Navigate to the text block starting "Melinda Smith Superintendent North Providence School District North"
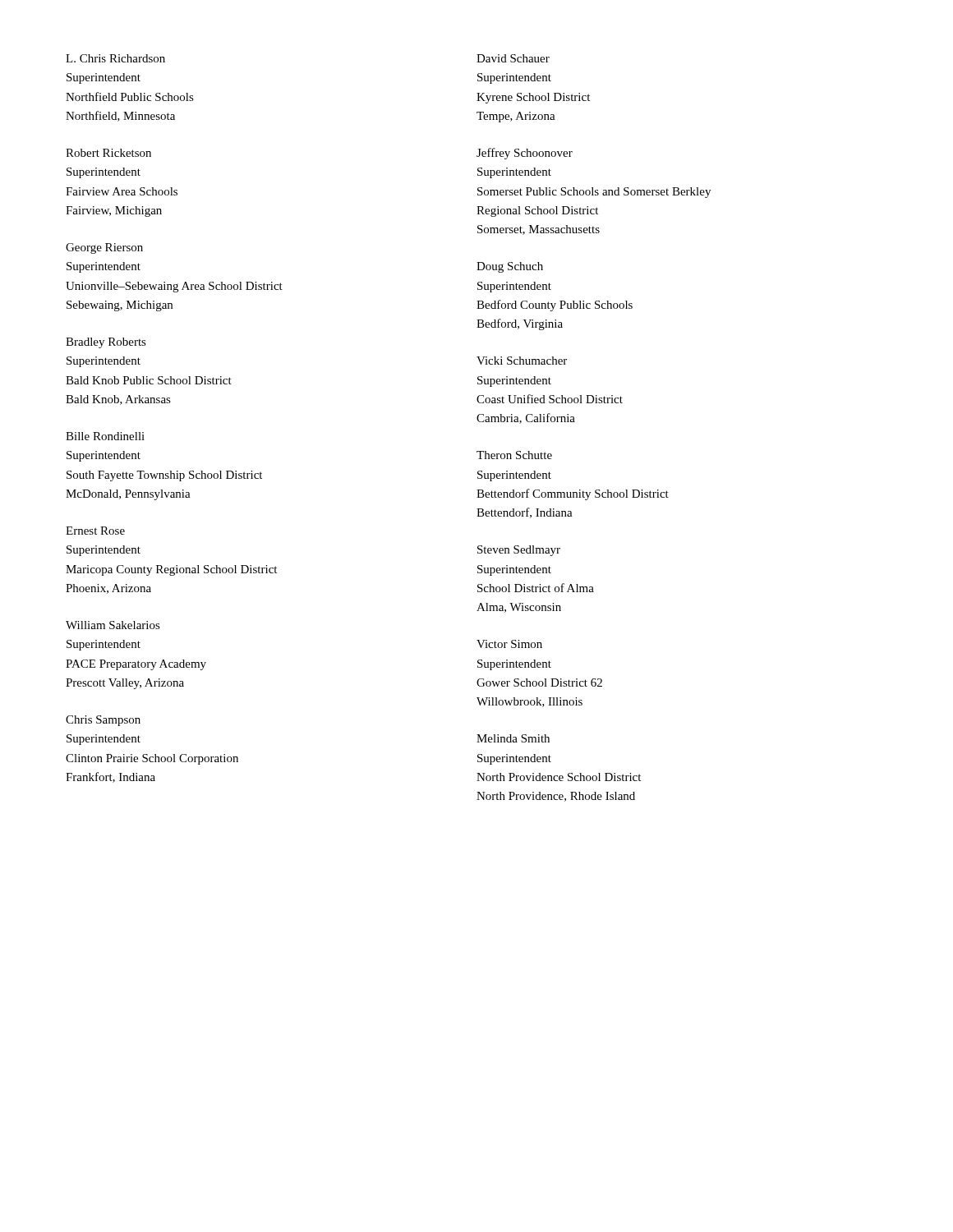This screenshot has height=1232, width=953. click(x=513, y=738)
